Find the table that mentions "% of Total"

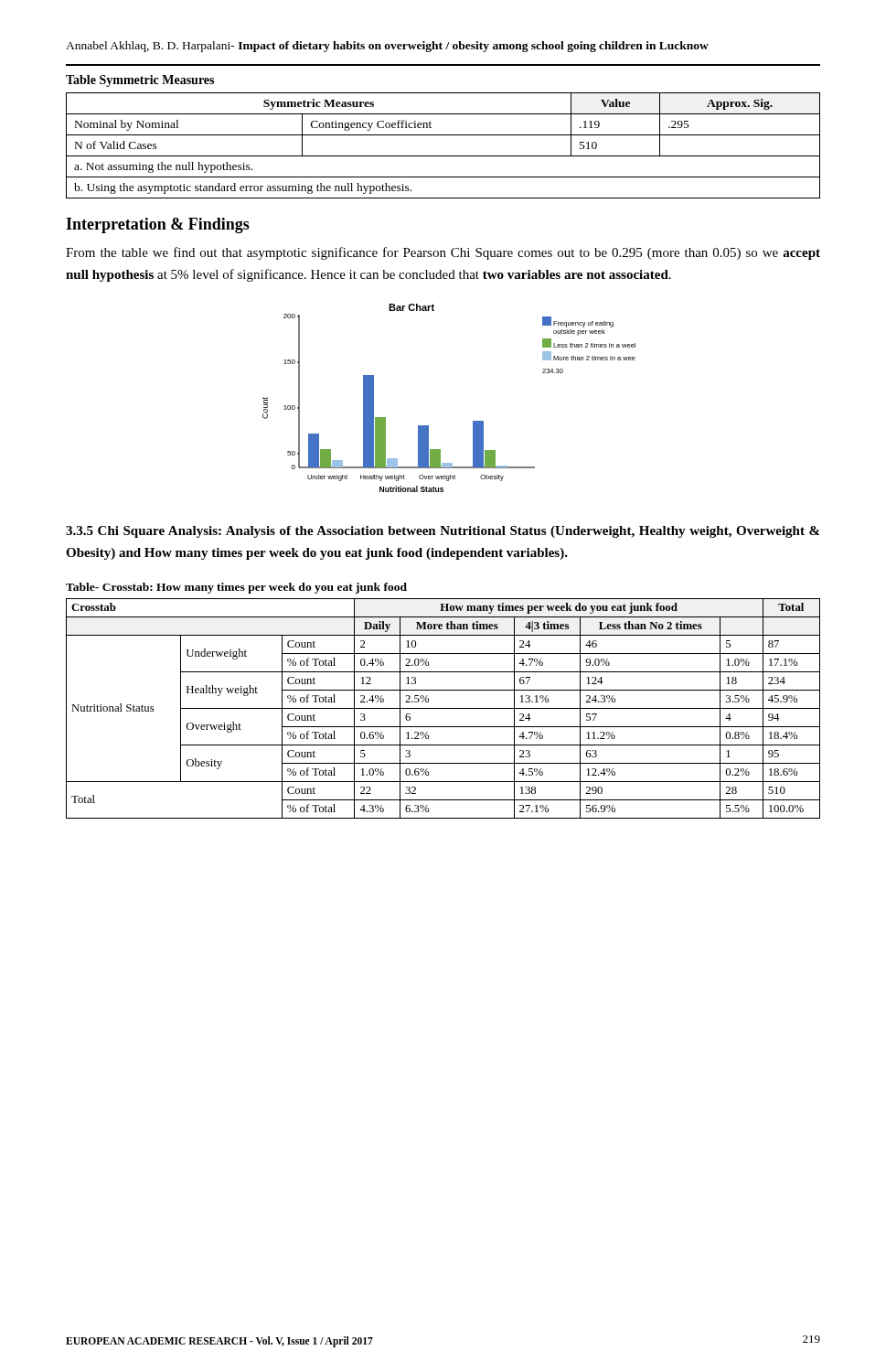(x=443, y=709)
